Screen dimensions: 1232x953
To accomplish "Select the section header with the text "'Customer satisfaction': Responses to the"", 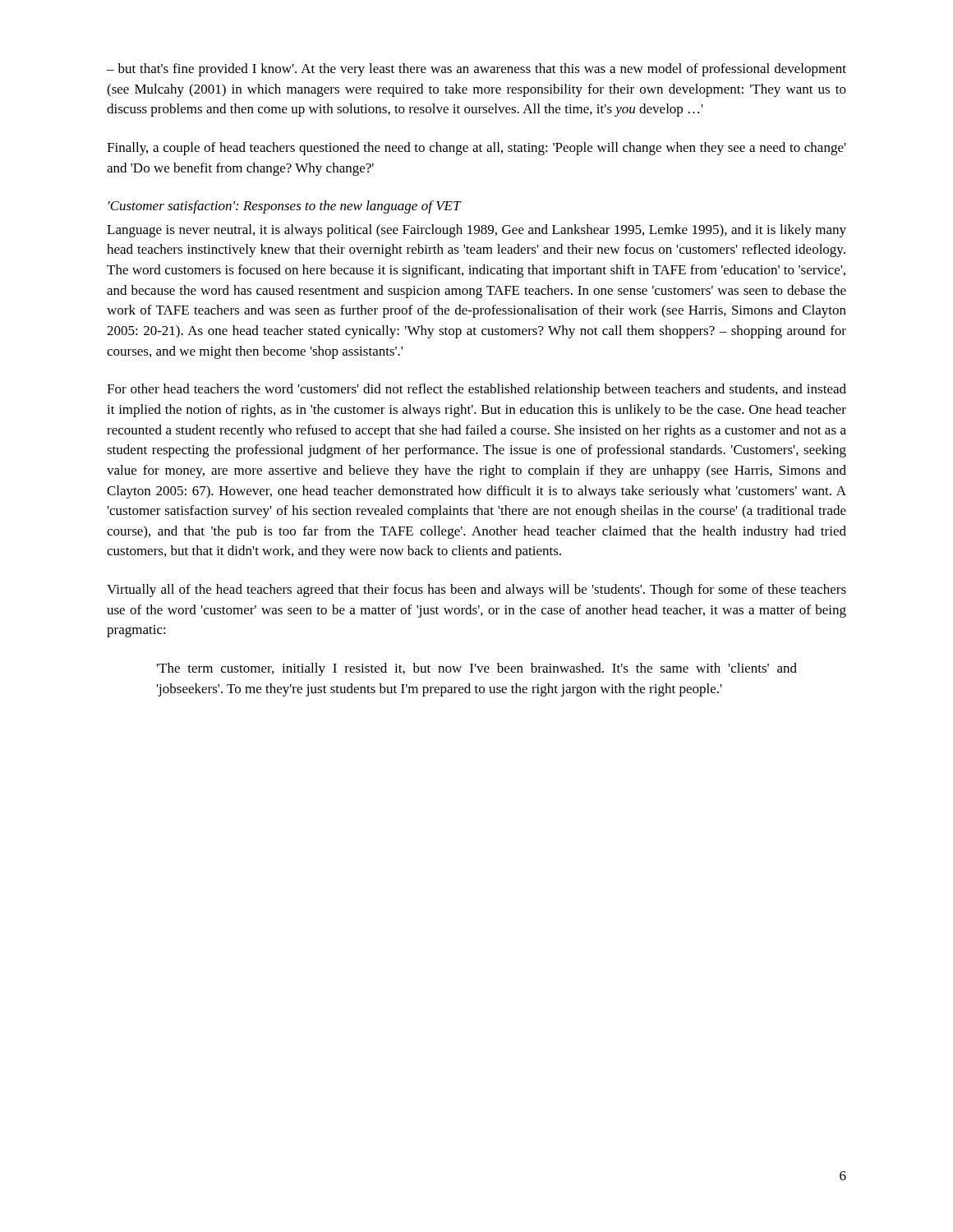I will [284, 206].
